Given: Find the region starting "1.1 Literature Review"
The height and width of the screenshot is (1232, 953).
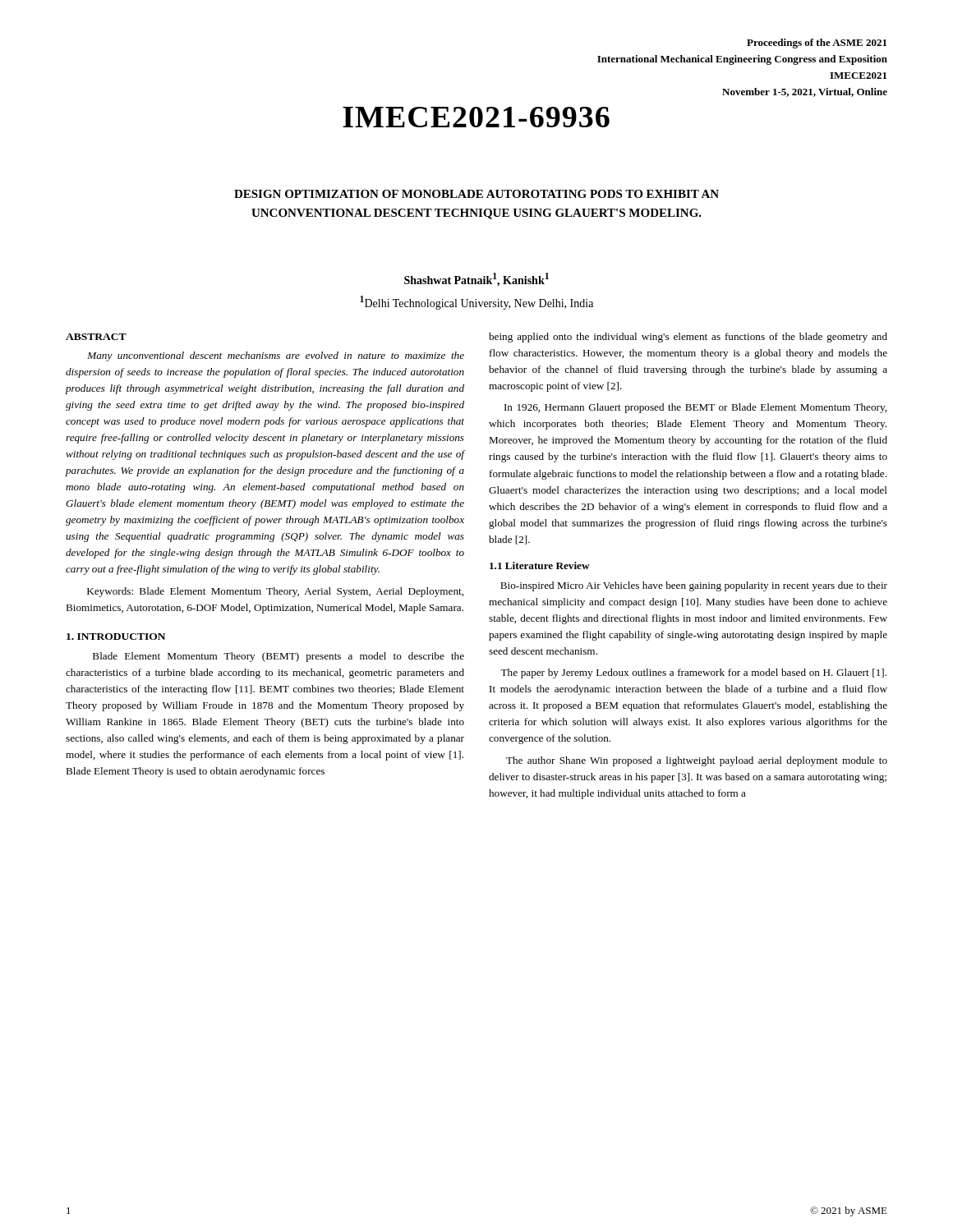Looking at the screenshot, I should (x=539, y=565).
